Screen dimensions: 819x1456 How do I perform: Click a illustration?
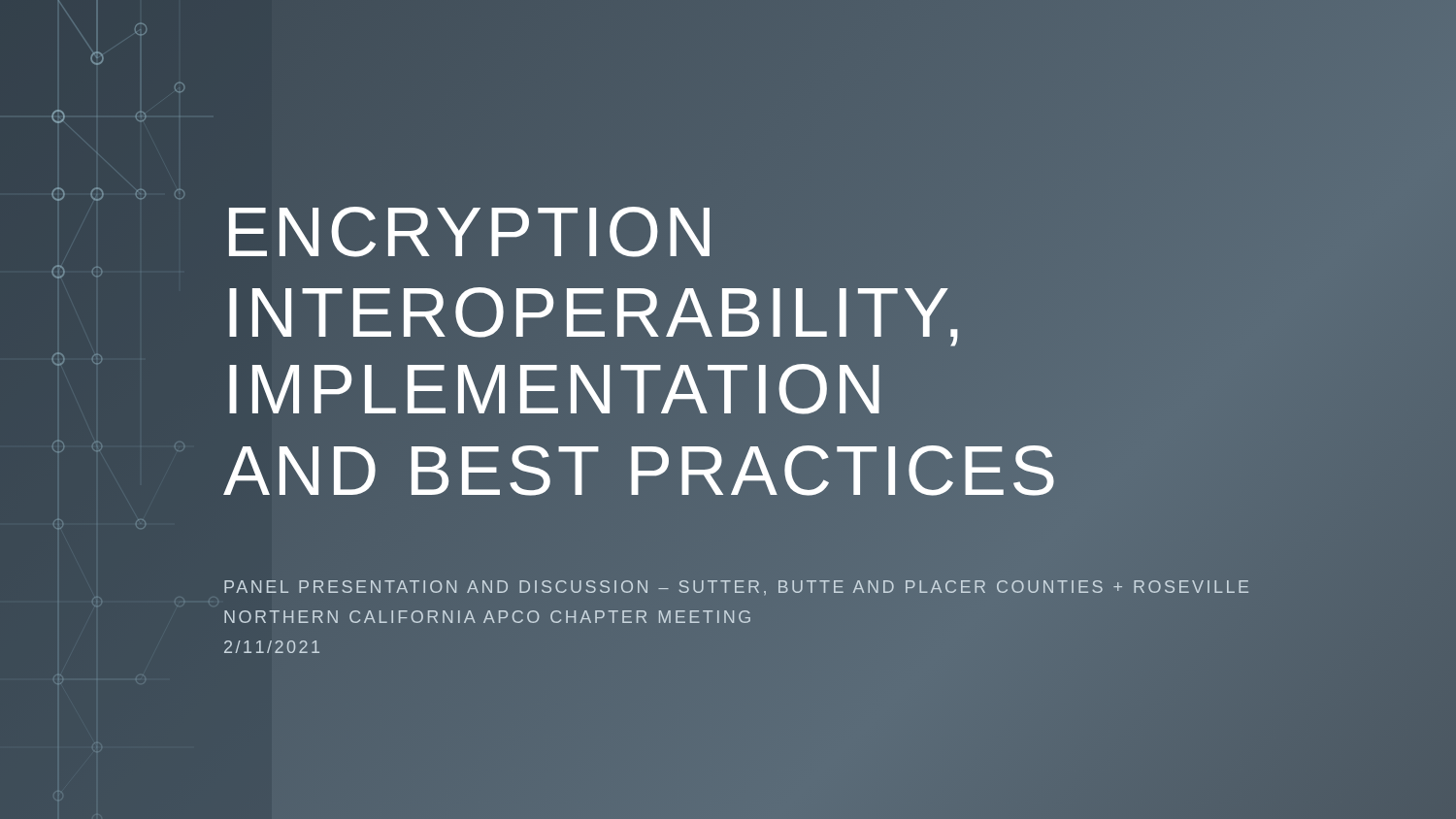[x=136, y=410]
